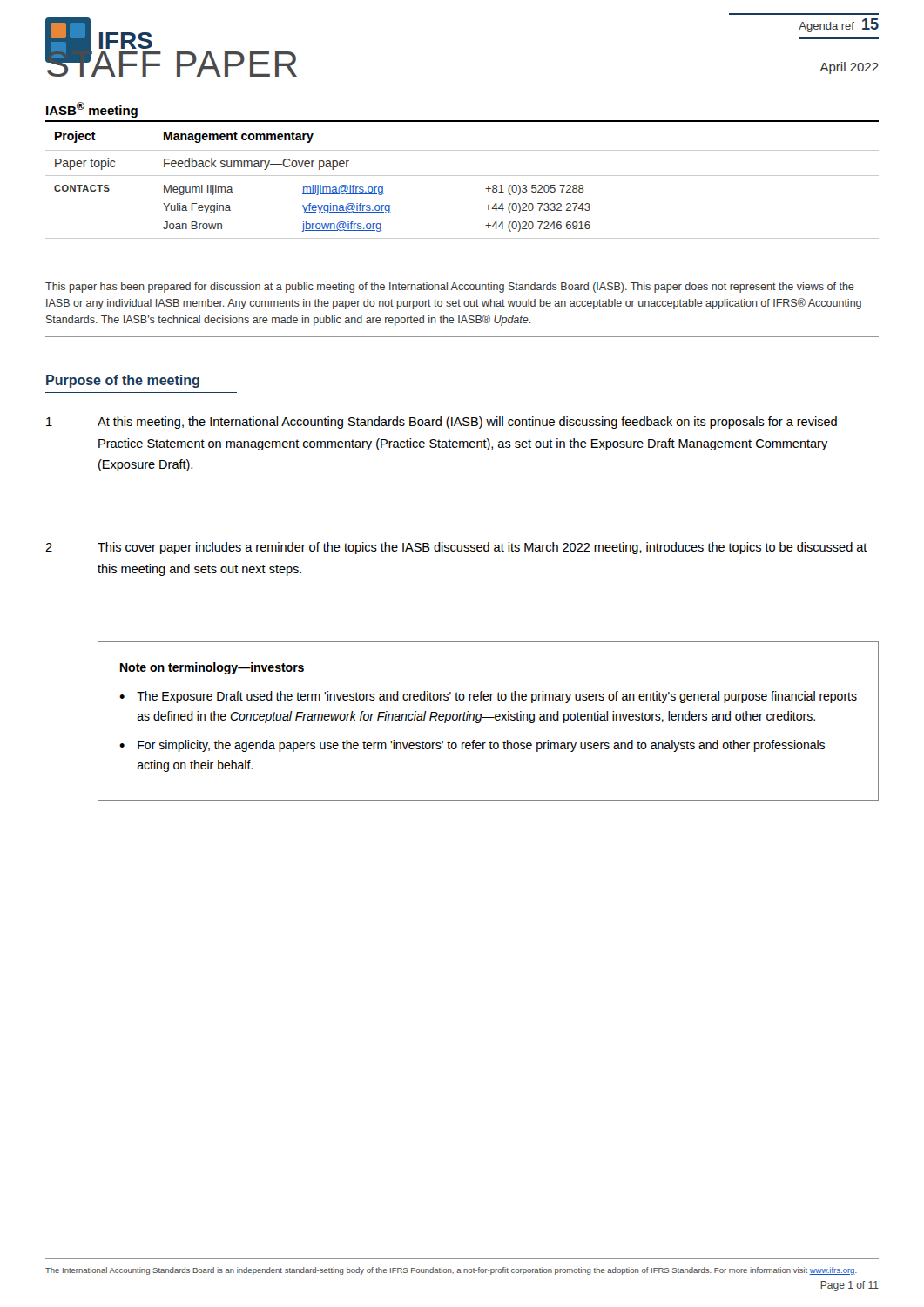Select a table
The image size is (924, 1307).
462,180
